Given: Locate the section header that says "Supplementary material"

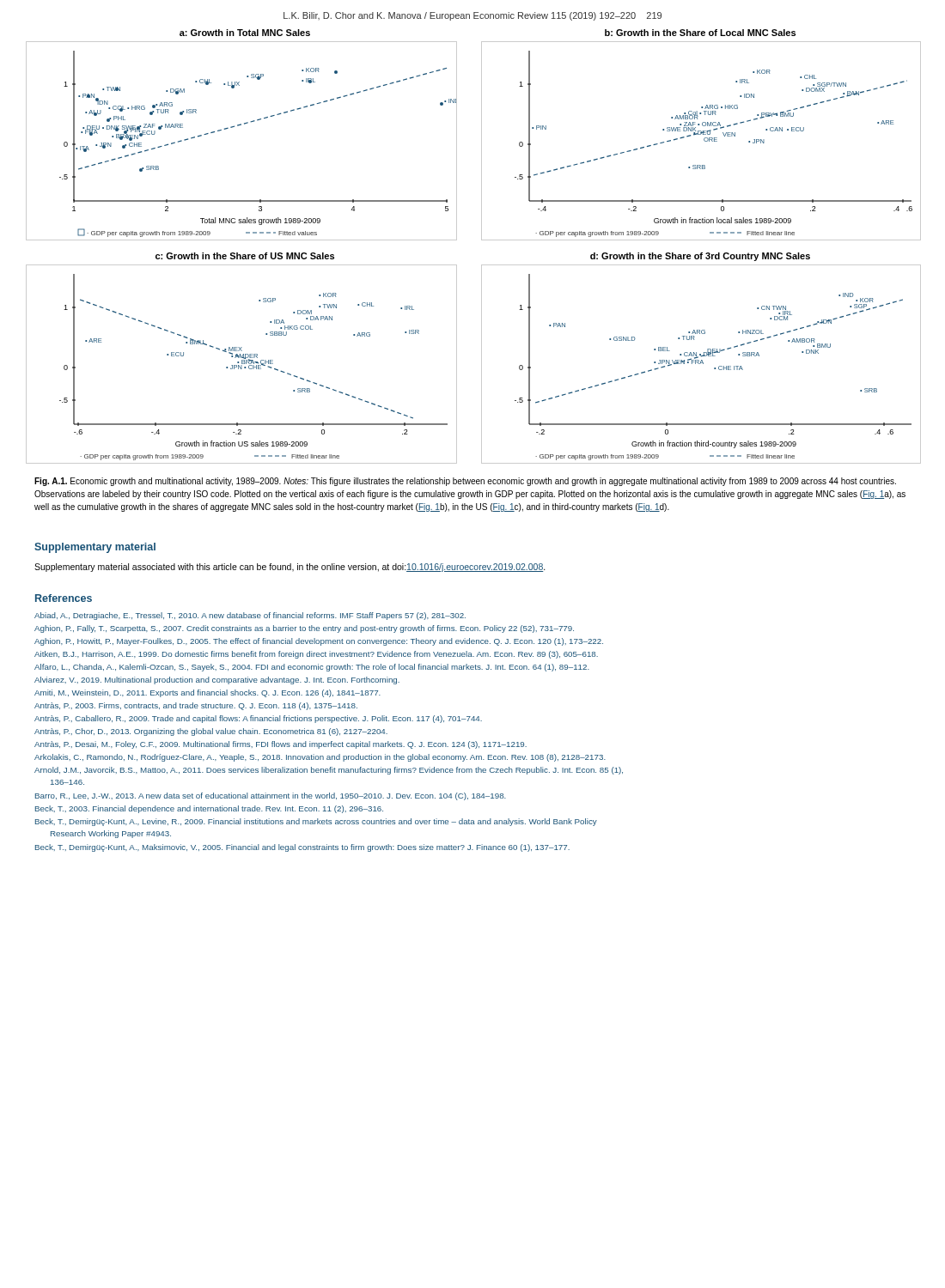Looking at the screenshot, I should tap(95, 547).
